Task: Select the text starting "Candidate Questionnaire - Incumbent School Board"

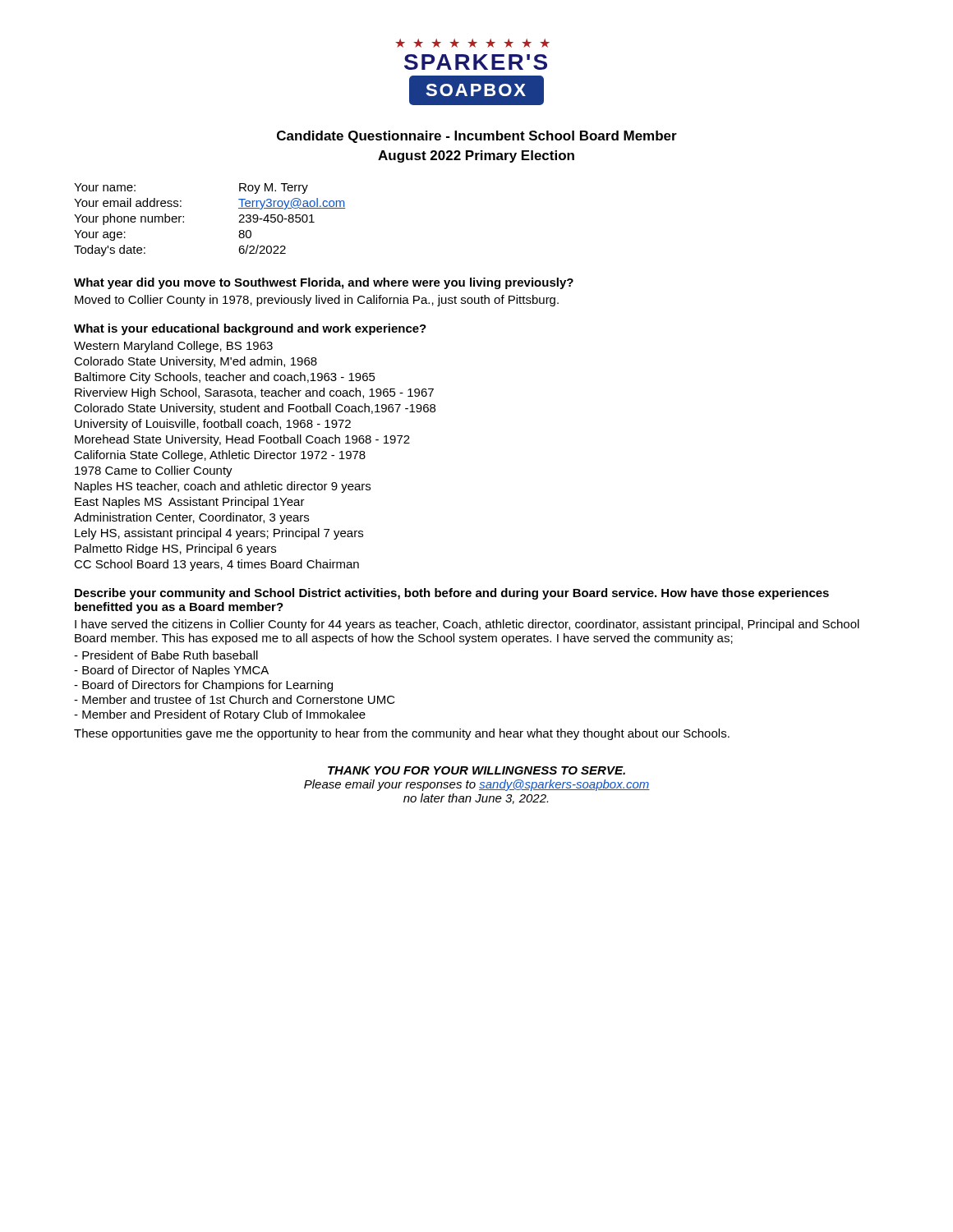Action: coord(476,146)
